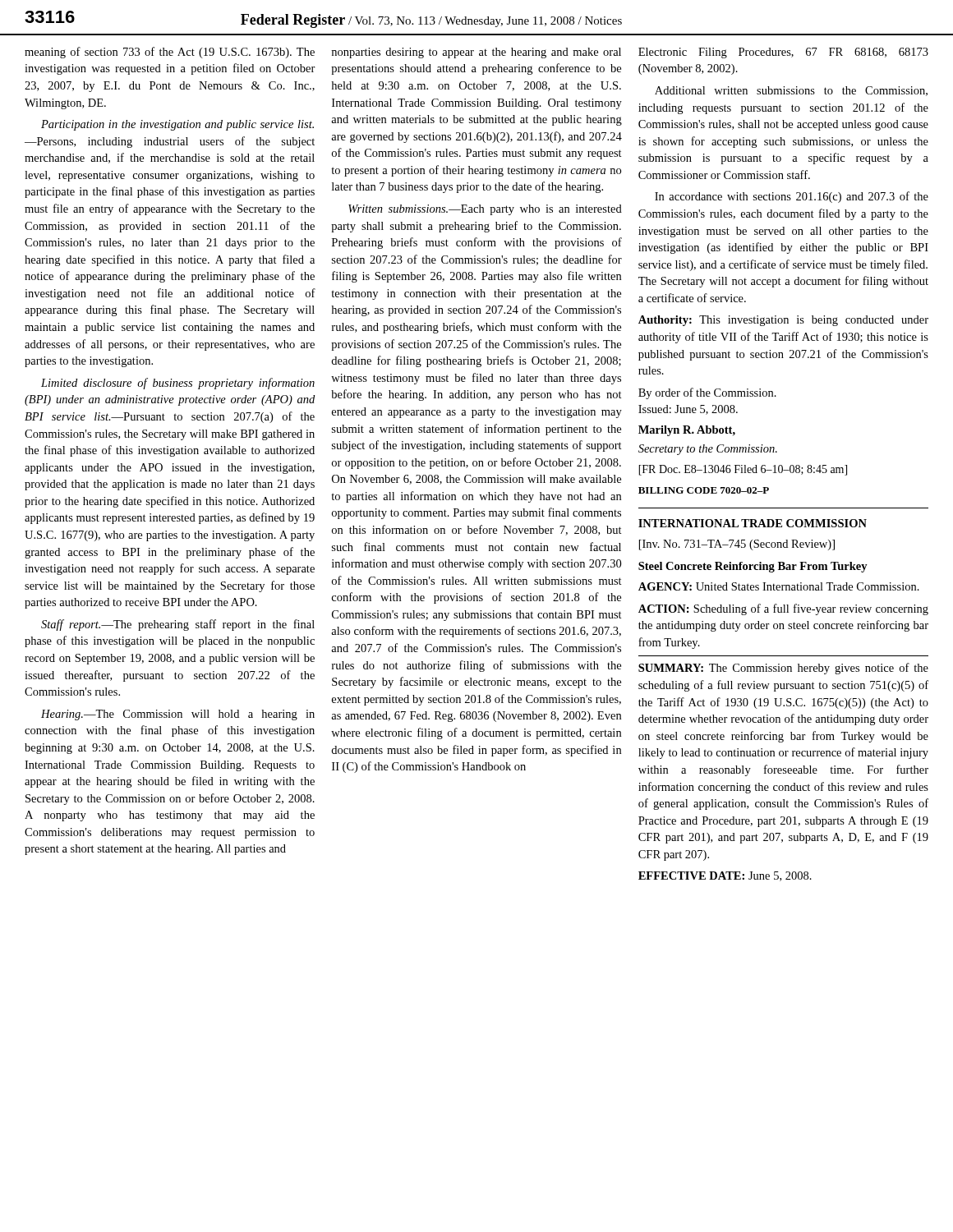This screenshot has height=1232, width=953.
Task: Point to "INTERNATIONAL TRADE COMMISSION"
Action: point(752,524)
